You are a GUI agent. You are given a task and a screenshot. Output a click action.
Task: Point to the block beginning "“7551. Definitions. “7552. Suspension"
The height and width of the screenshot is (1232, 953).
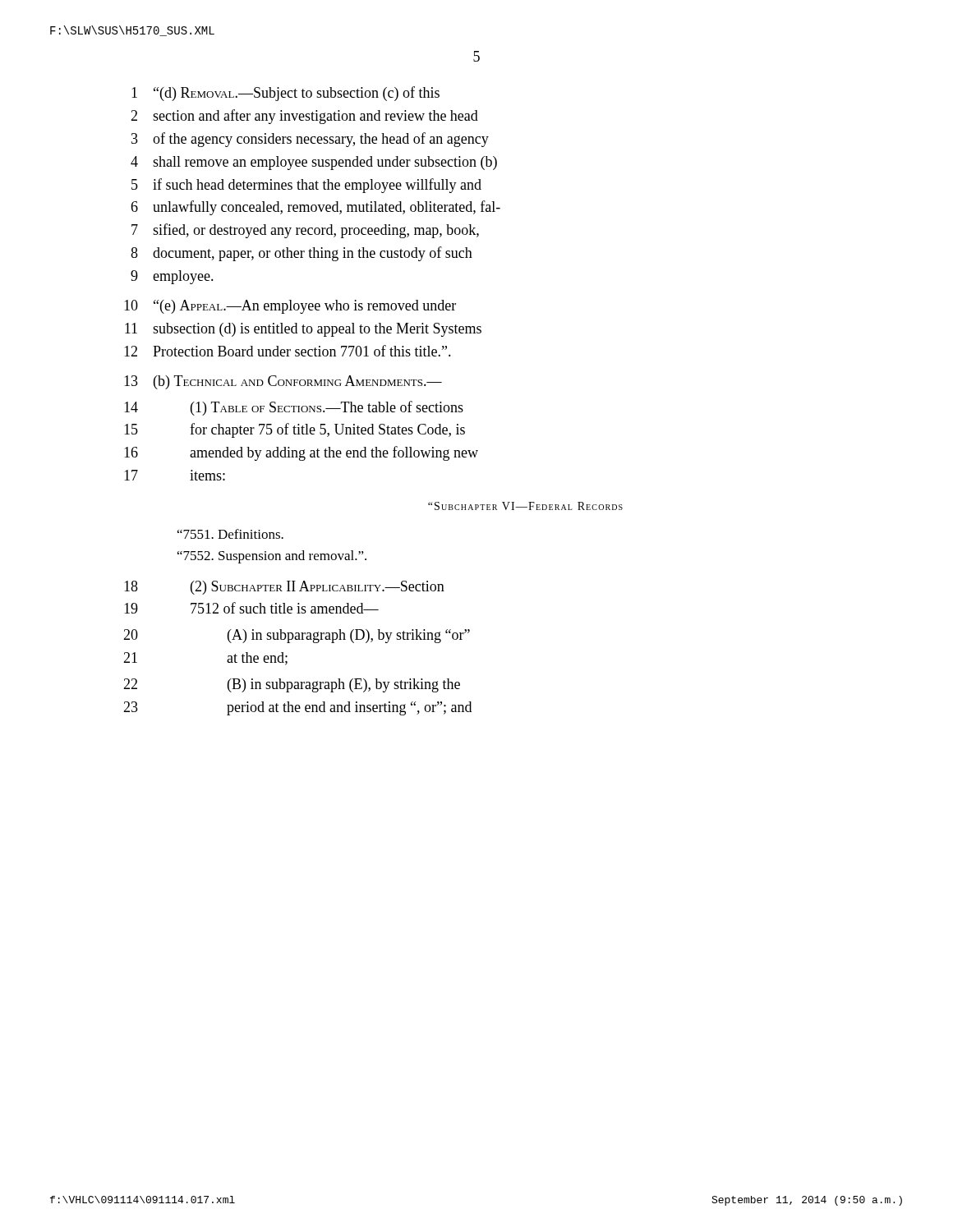coord(272,545)
